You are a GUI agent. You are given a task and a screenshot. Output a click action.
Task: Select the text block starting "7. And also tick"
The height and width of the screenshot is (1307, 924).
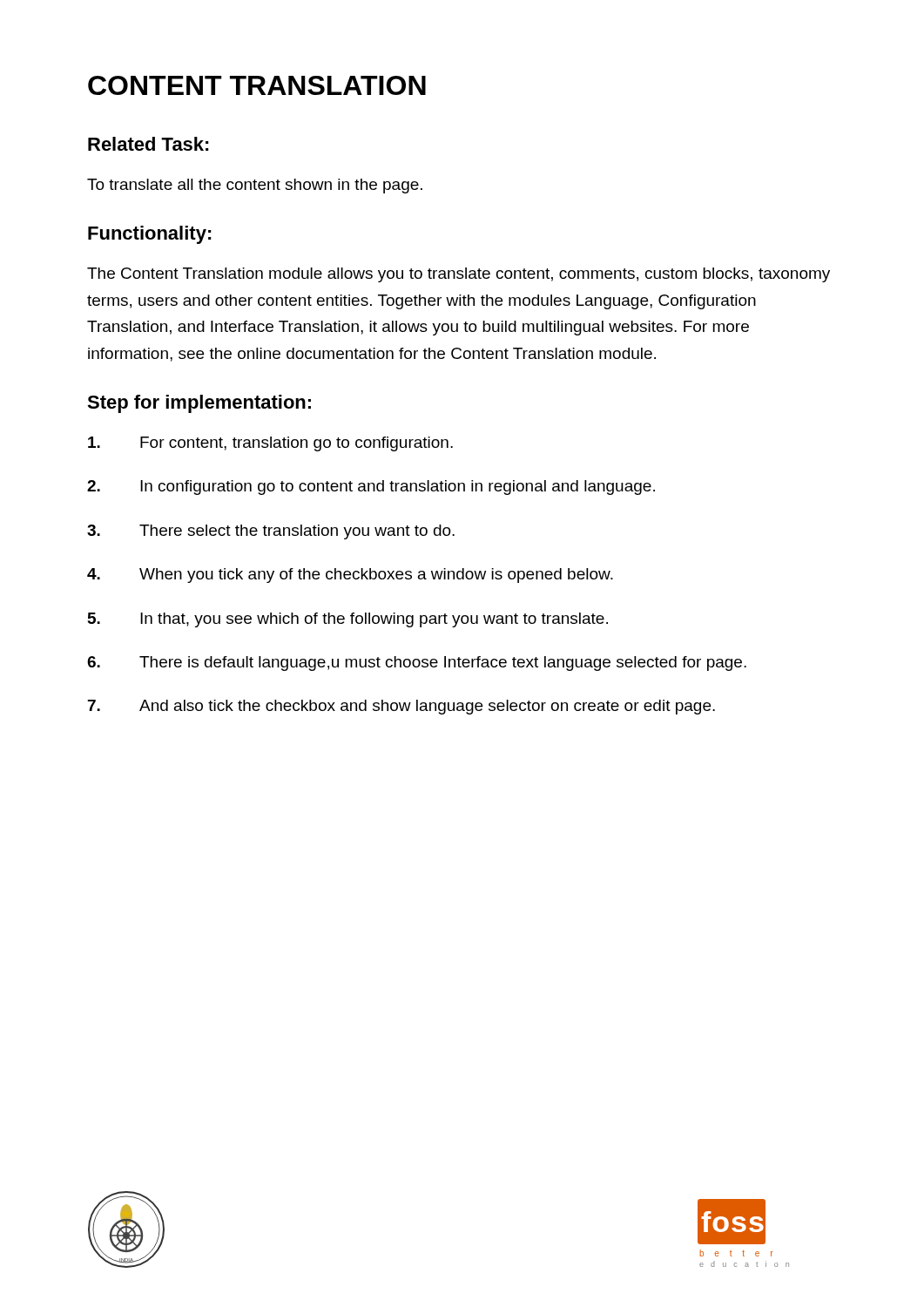462,706
